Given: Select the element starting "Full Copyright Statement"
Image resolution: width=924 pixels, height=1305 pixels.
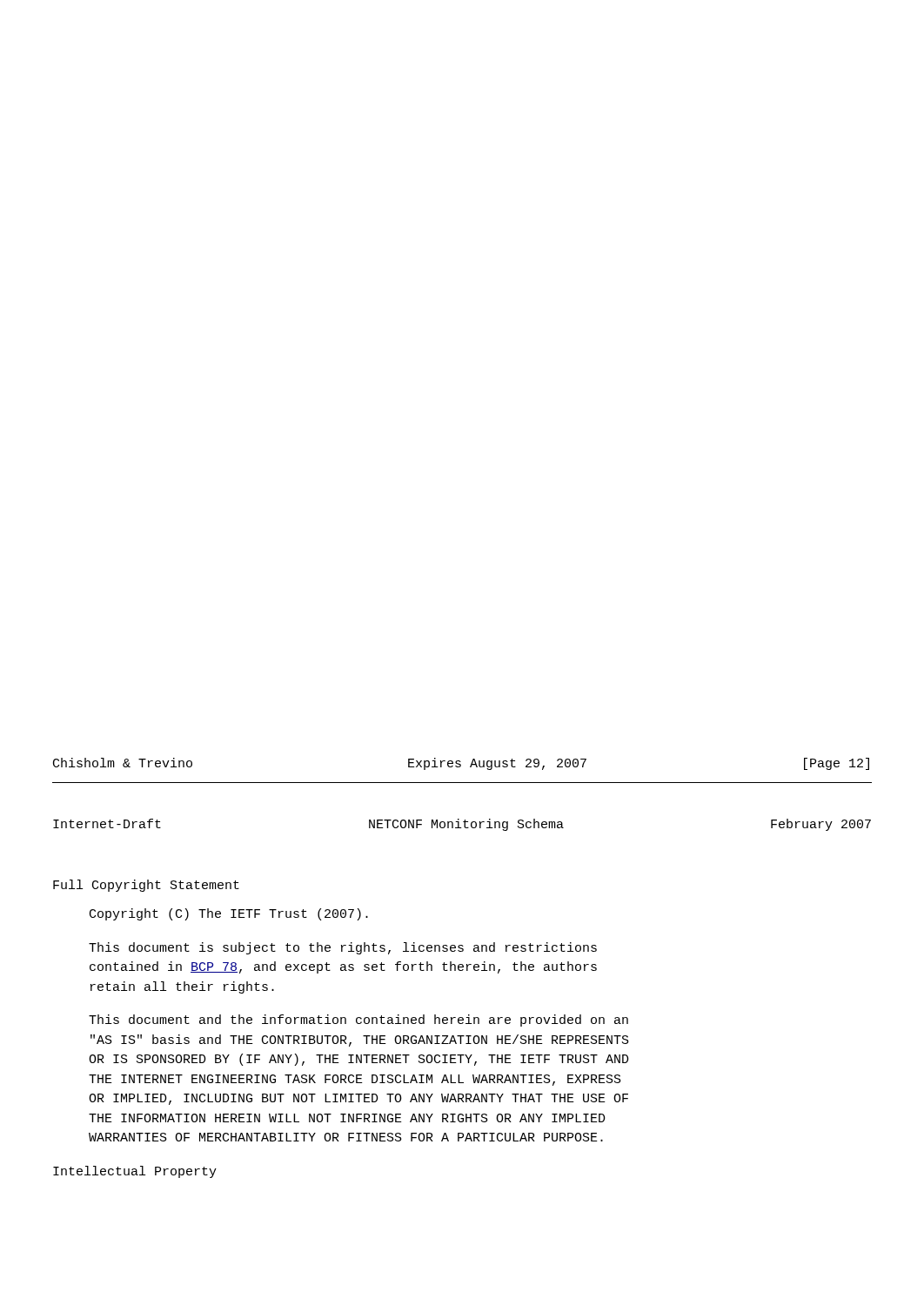Looking at the screenshot, I should 146,886.
